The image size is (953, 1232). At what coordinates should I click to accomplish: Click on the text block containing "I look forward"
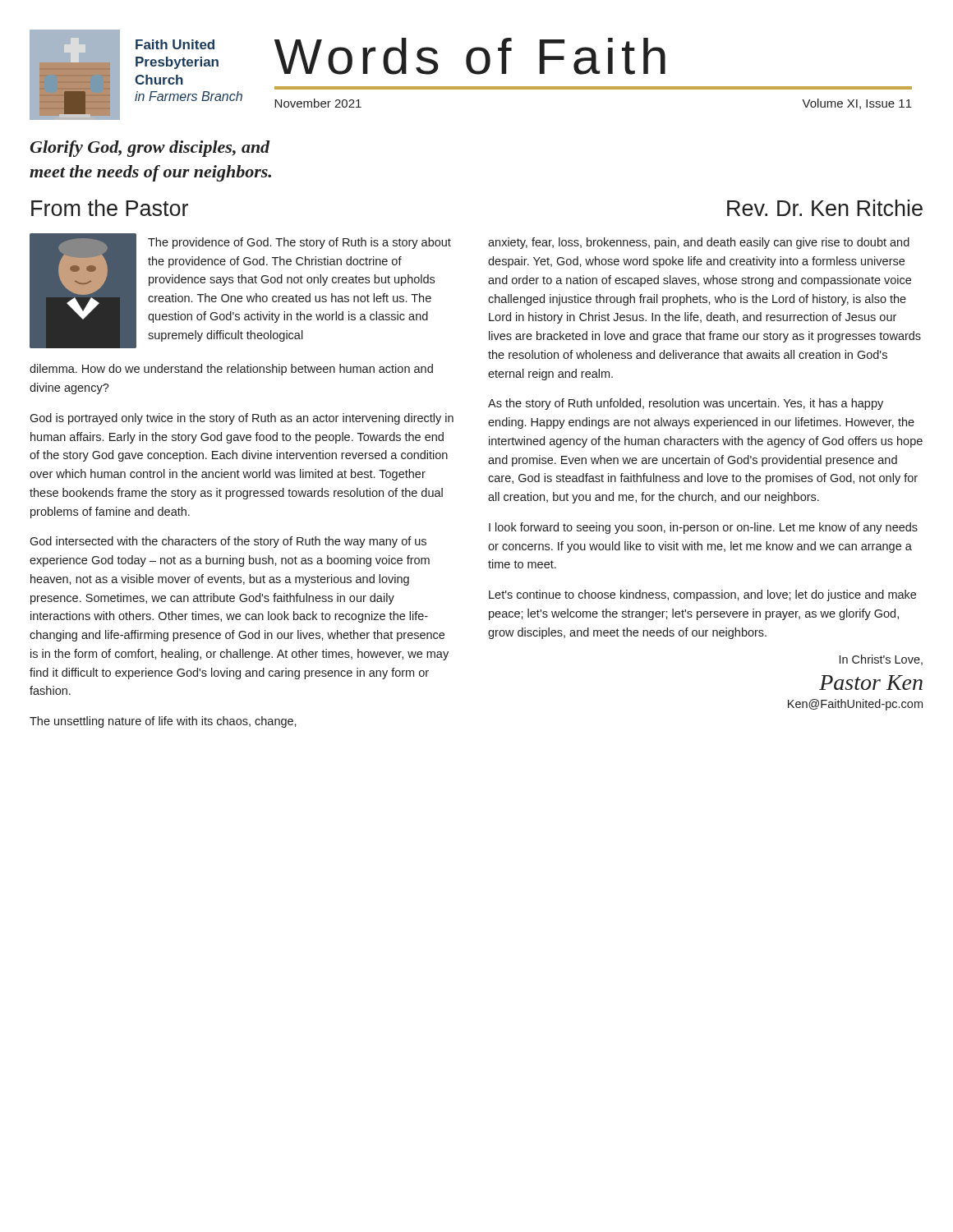point(703,546)
